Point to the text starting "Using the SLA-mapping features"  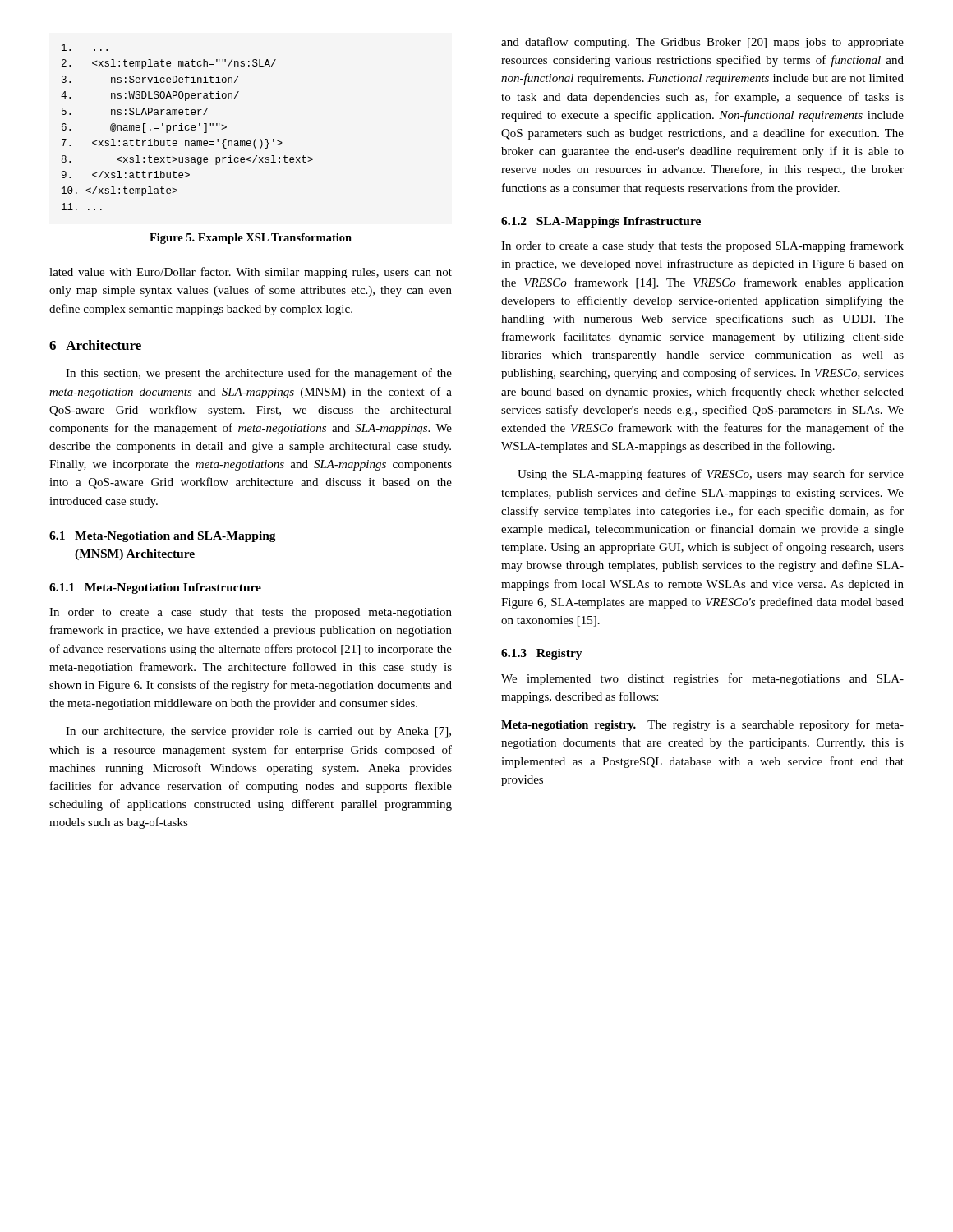click(x=702, y=547)
